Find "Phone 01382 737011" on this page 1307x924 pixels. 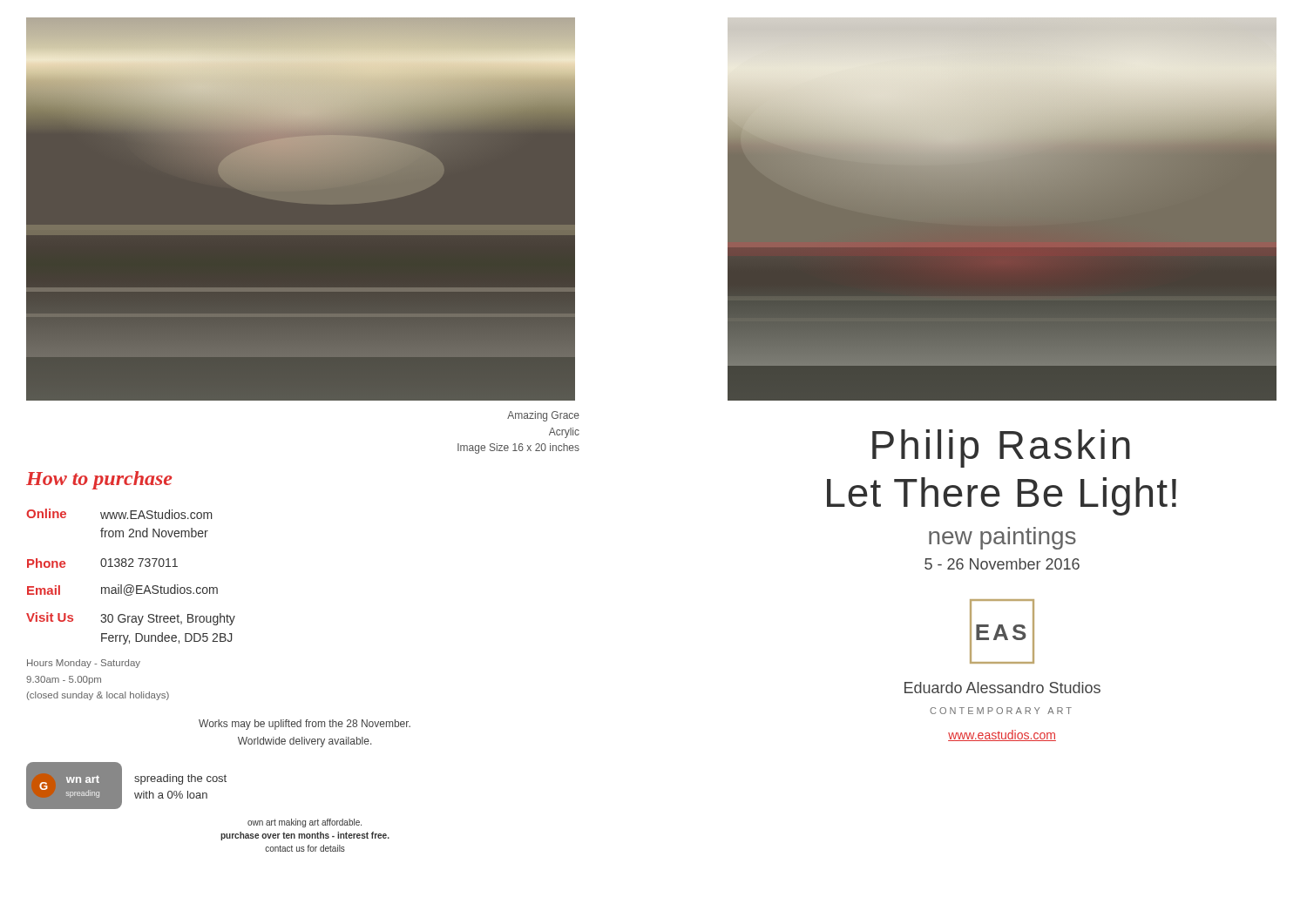(x=102, y=563)
